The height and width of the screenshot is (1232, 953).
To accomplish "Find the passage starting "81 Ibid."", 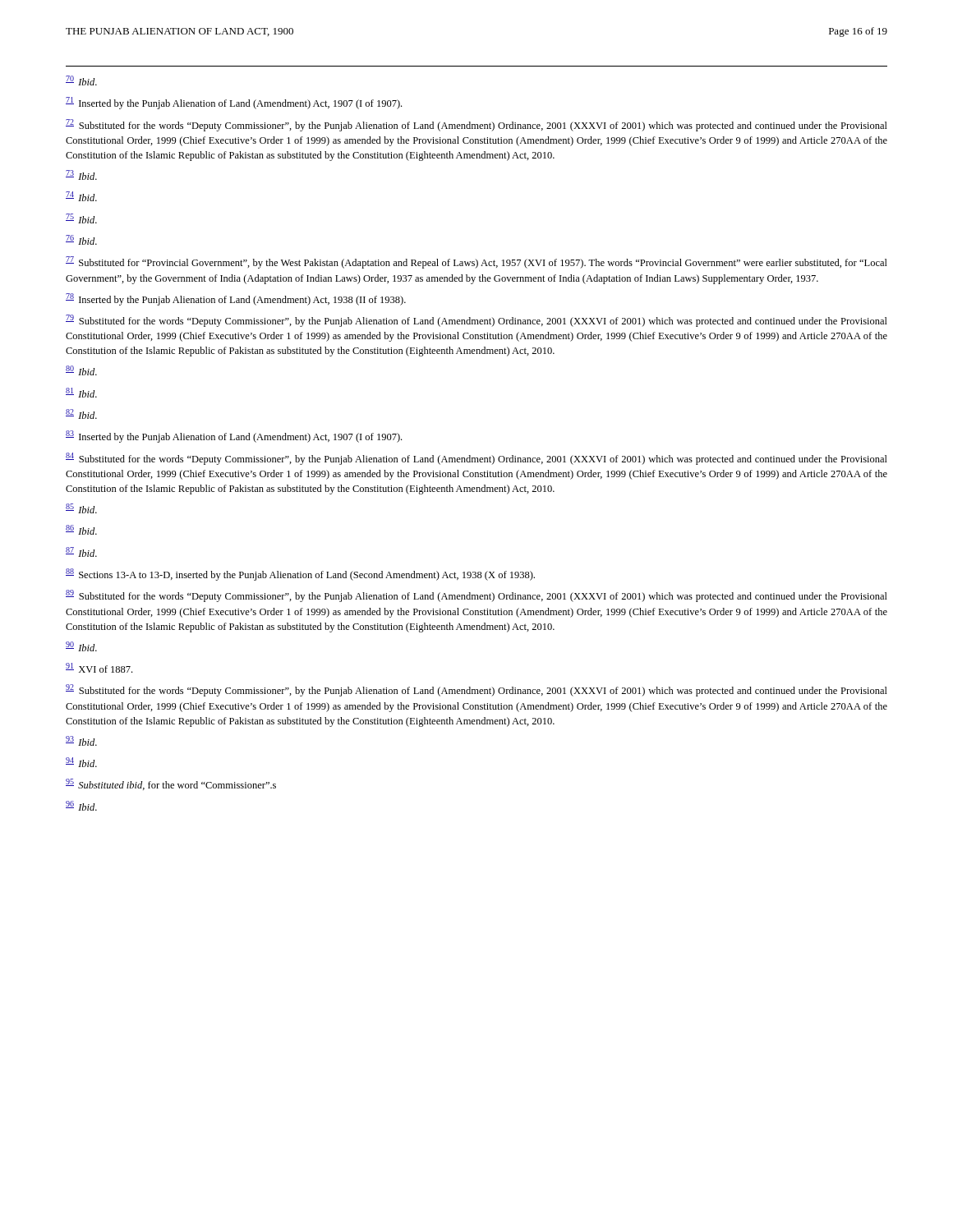I will pyautogui.click(x=82, y=393).
